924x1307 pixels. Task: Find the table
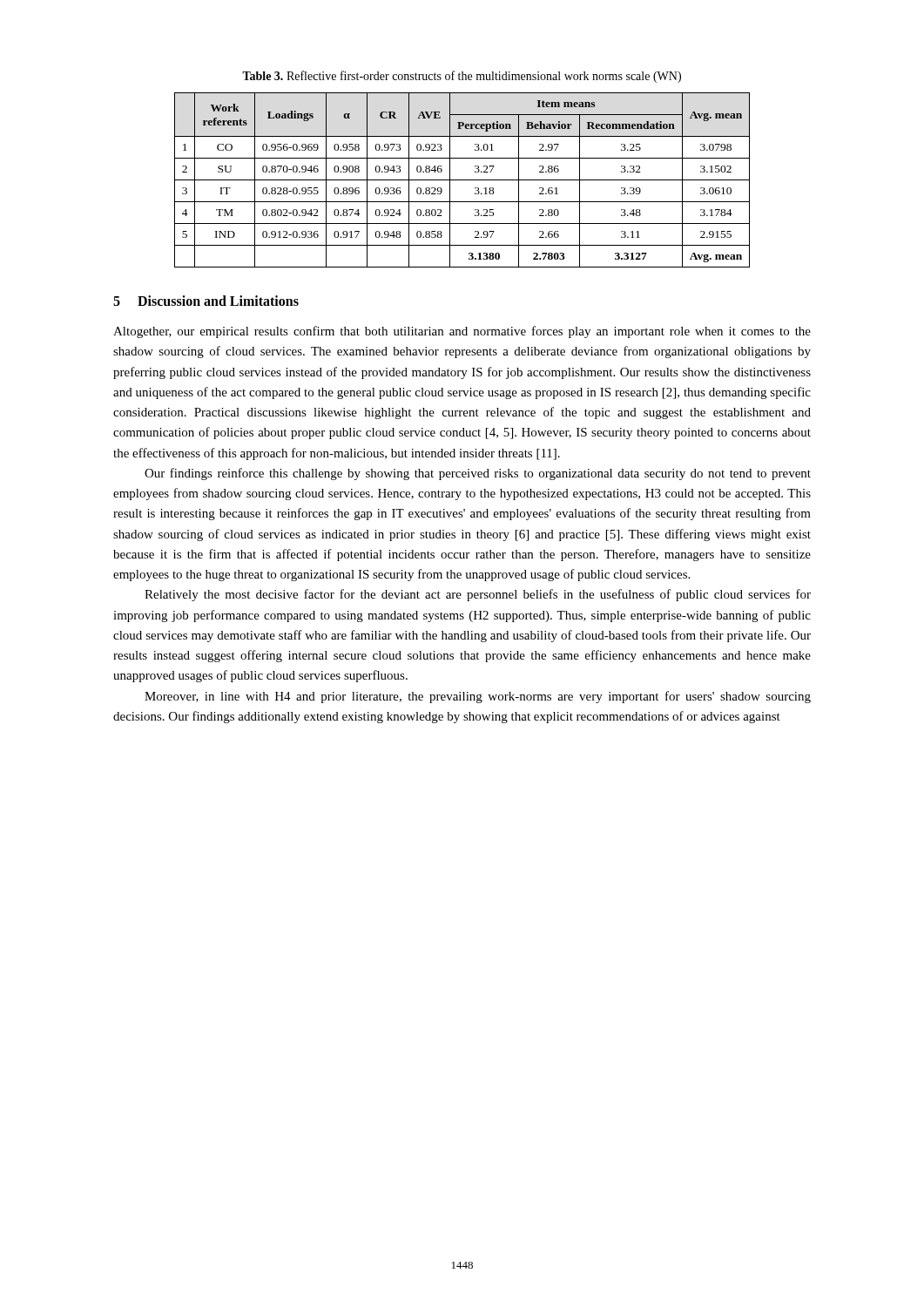pyautogui.click(x=462, y=180)
